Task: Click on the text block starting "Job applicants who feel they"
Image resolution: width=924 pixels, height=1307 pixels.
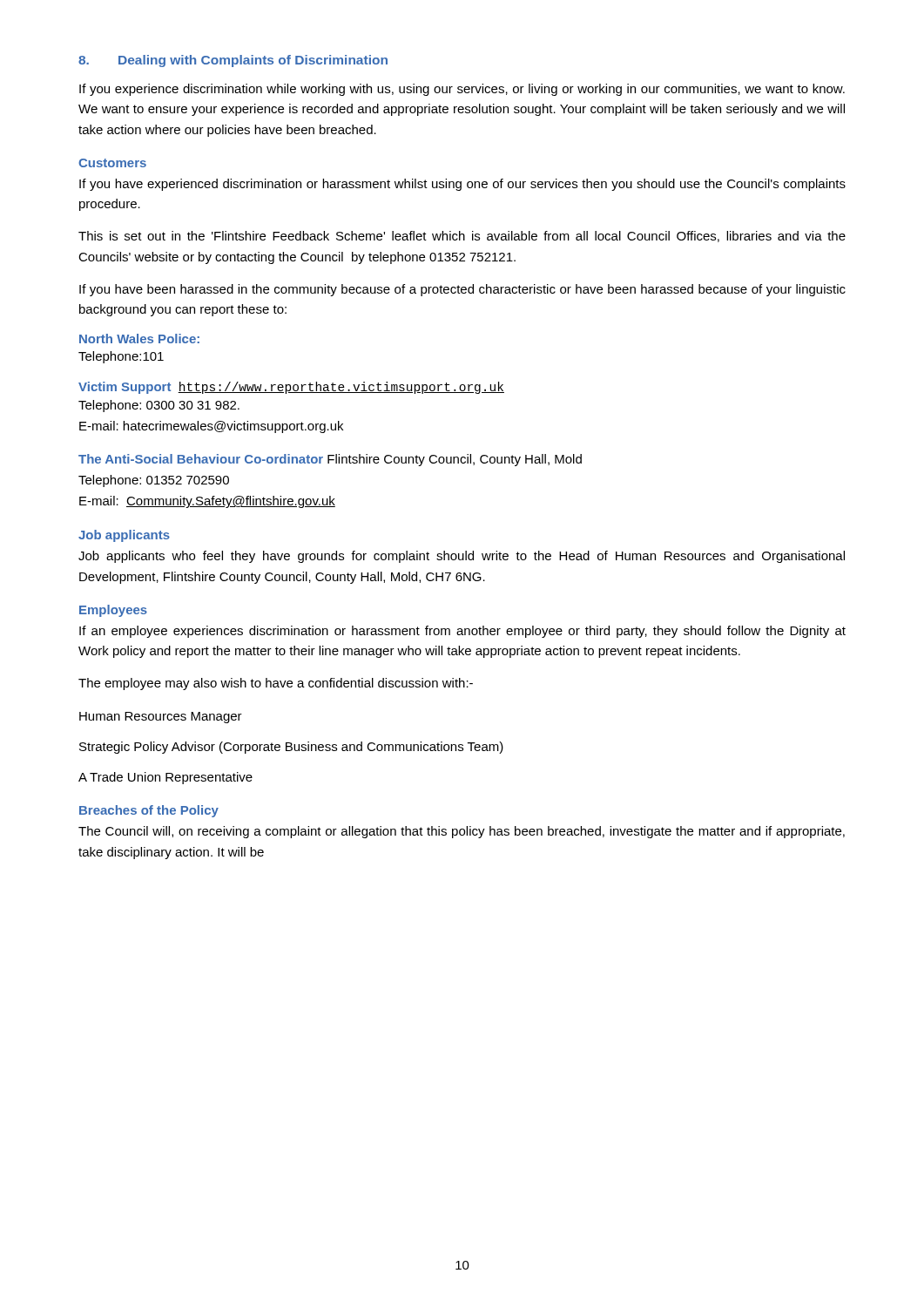Action: tap(462, 566)
